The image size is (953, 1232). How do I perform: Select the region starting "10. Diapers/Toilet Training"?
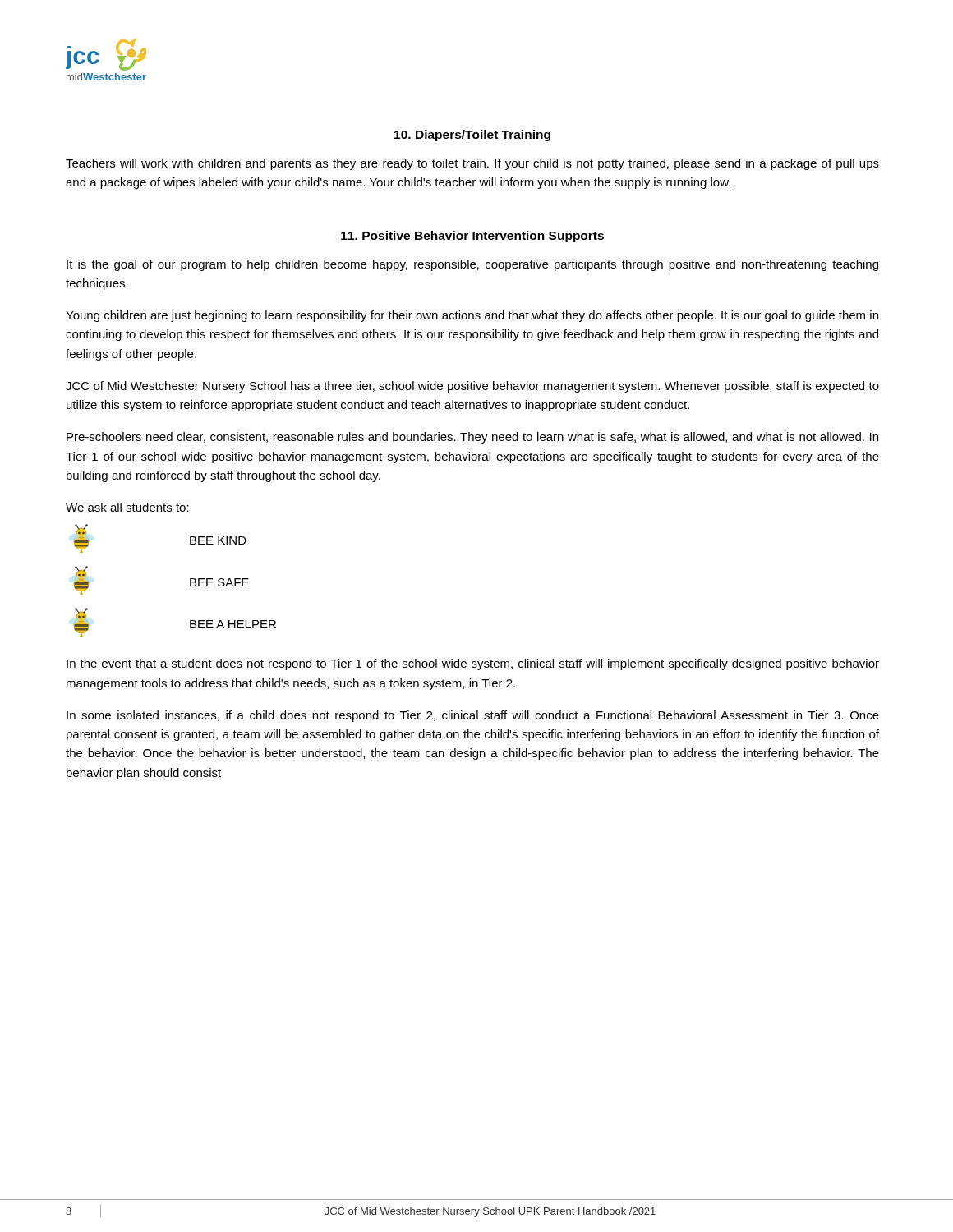[x=472, y=134]
